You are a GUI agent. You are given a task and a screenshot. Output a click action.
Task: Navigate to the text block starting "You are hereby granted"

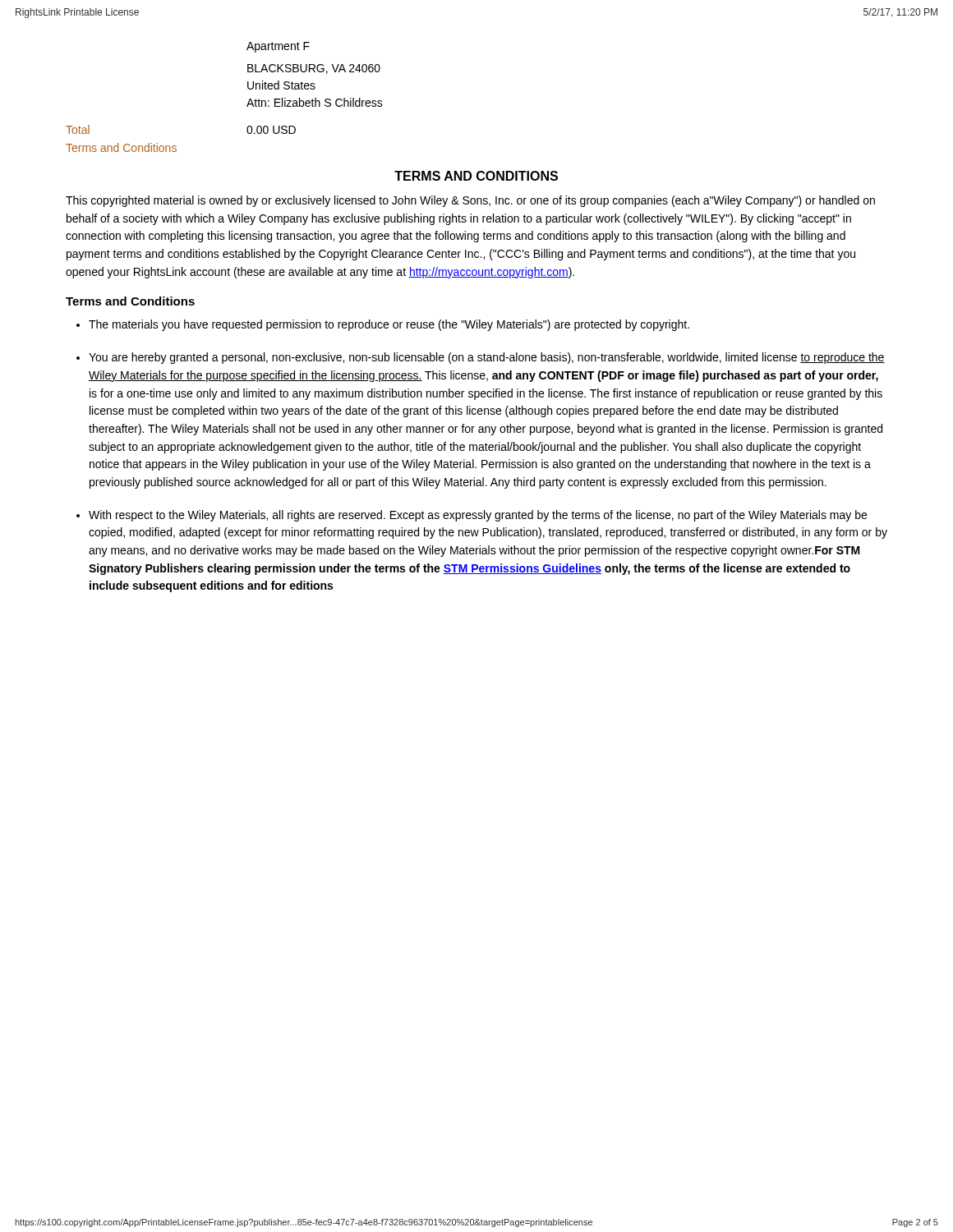(x=488, y=420)
